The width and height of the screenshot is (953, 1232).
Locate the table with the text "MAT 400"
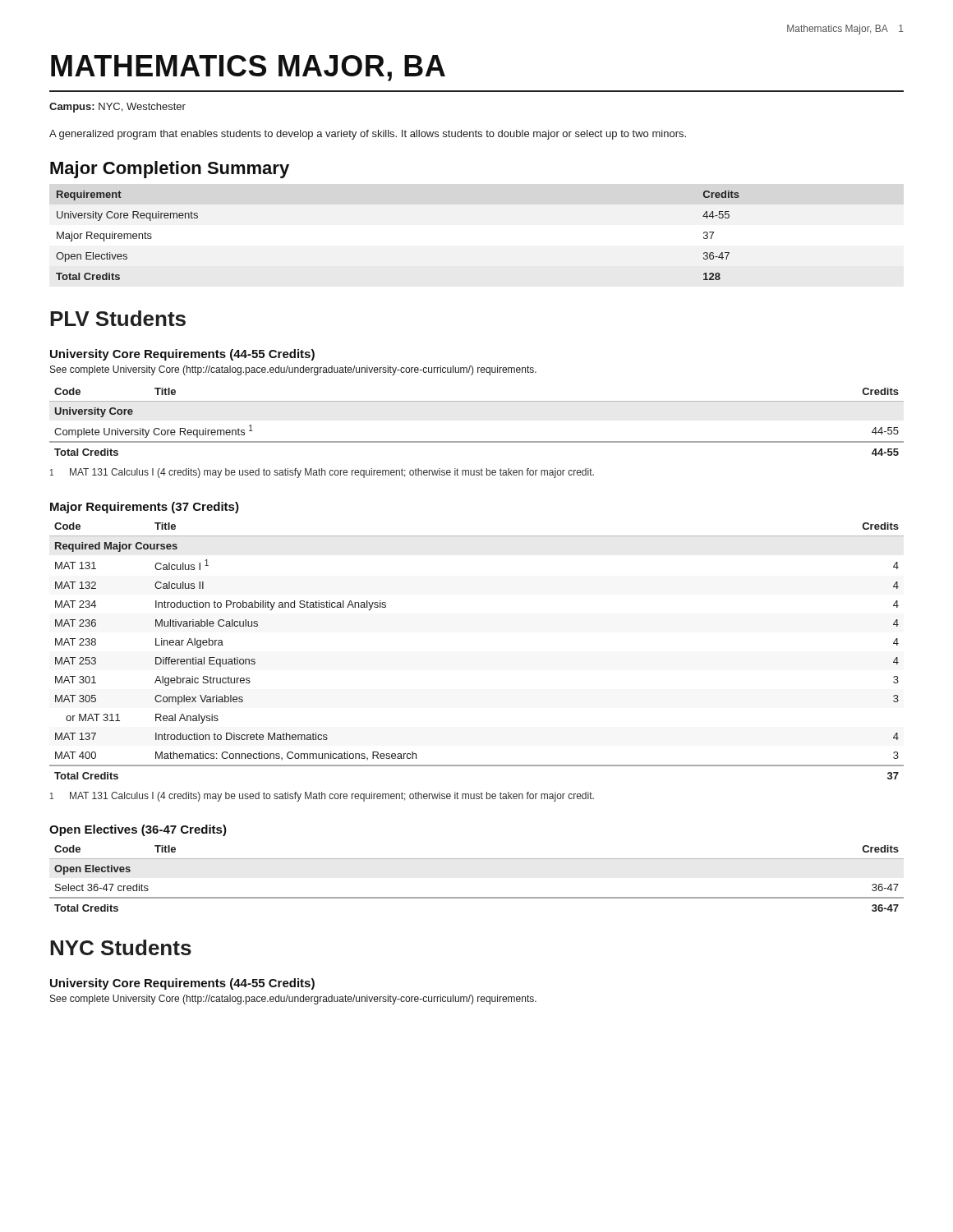click(476, 651)
